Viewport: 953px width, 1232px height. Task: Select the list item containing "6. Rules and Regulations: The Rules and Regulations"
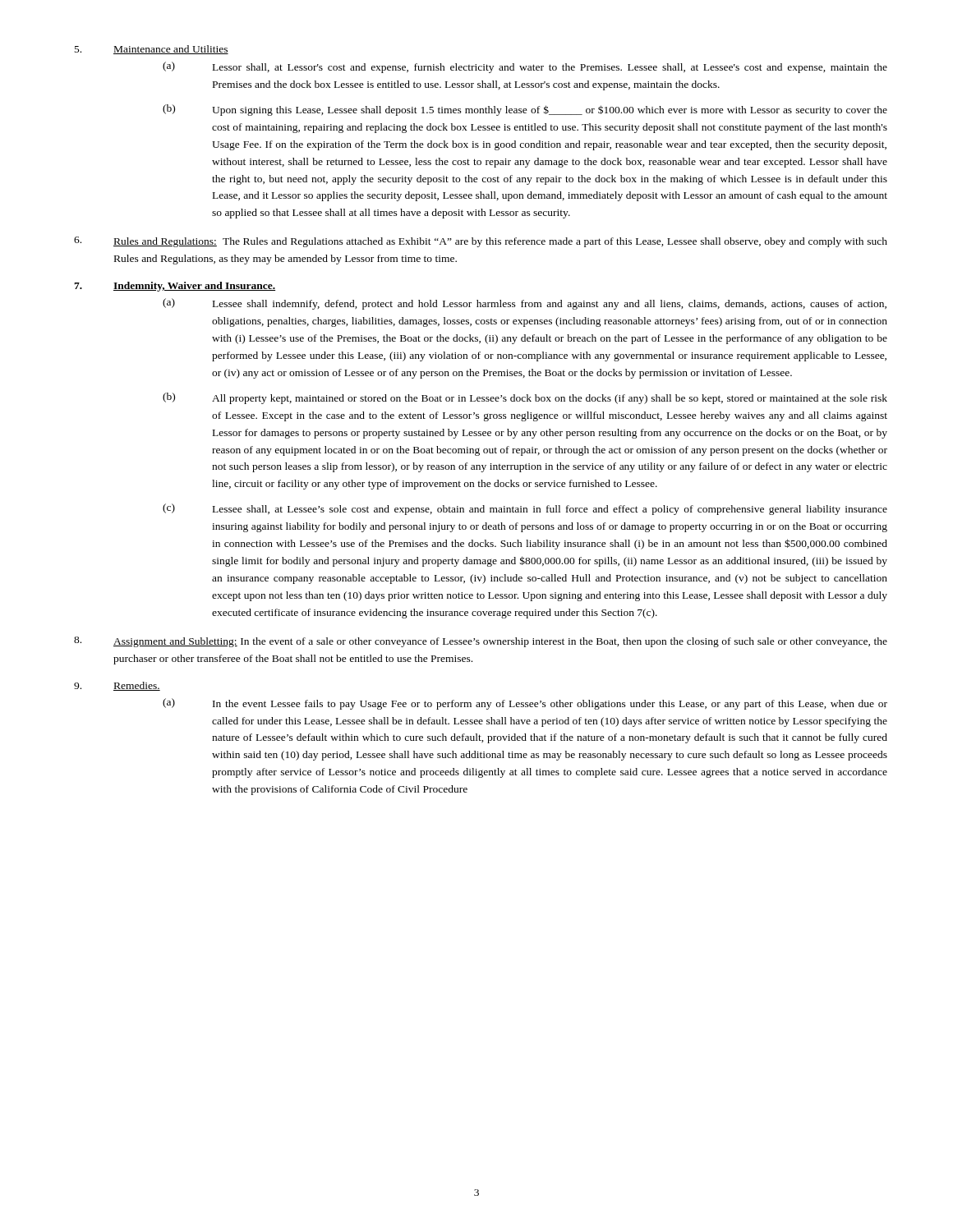click(481, 251)
